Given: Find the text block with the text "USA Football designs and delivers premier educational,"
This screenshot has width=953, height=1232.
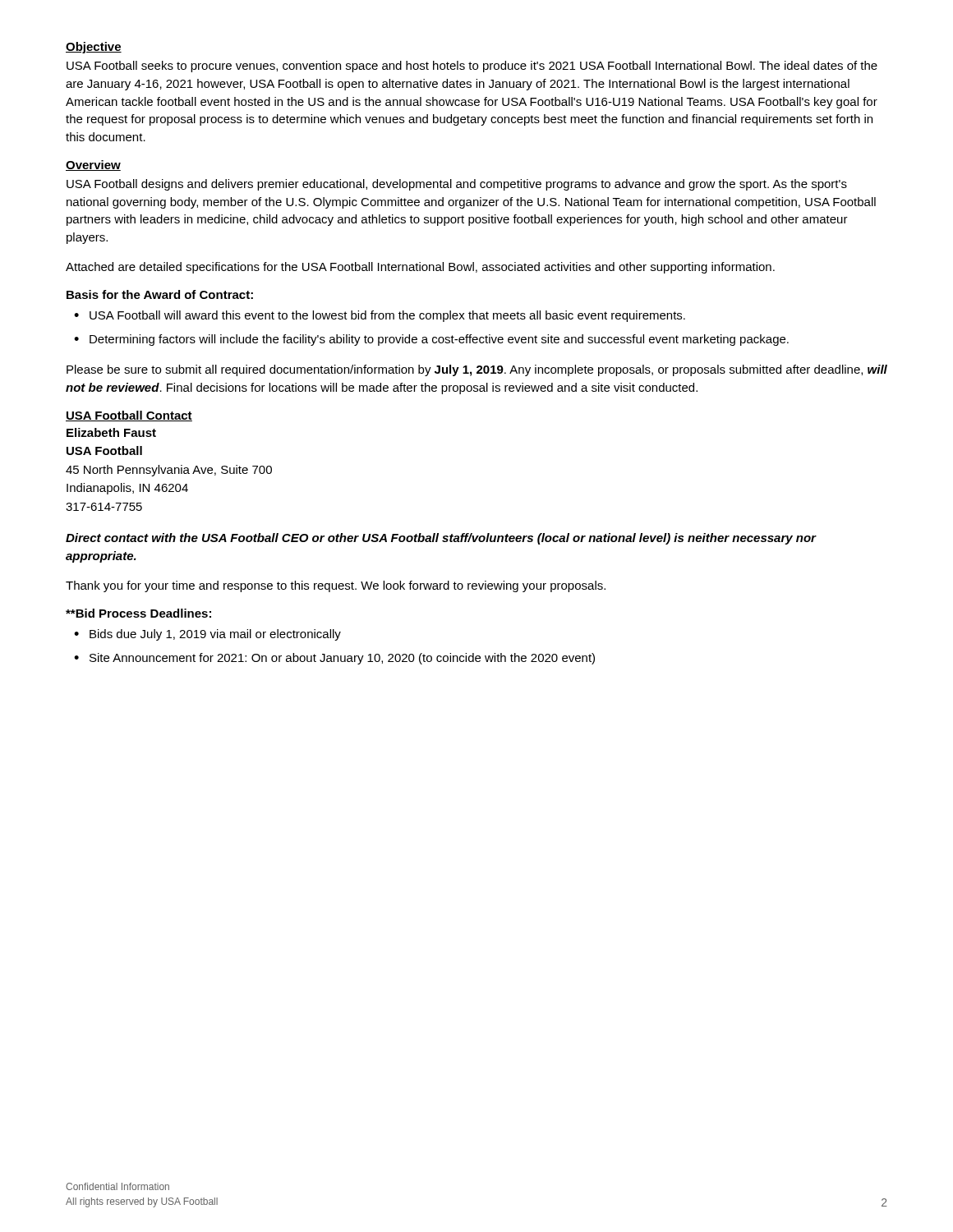Looking at the screenshot, I should click(471, 210).
